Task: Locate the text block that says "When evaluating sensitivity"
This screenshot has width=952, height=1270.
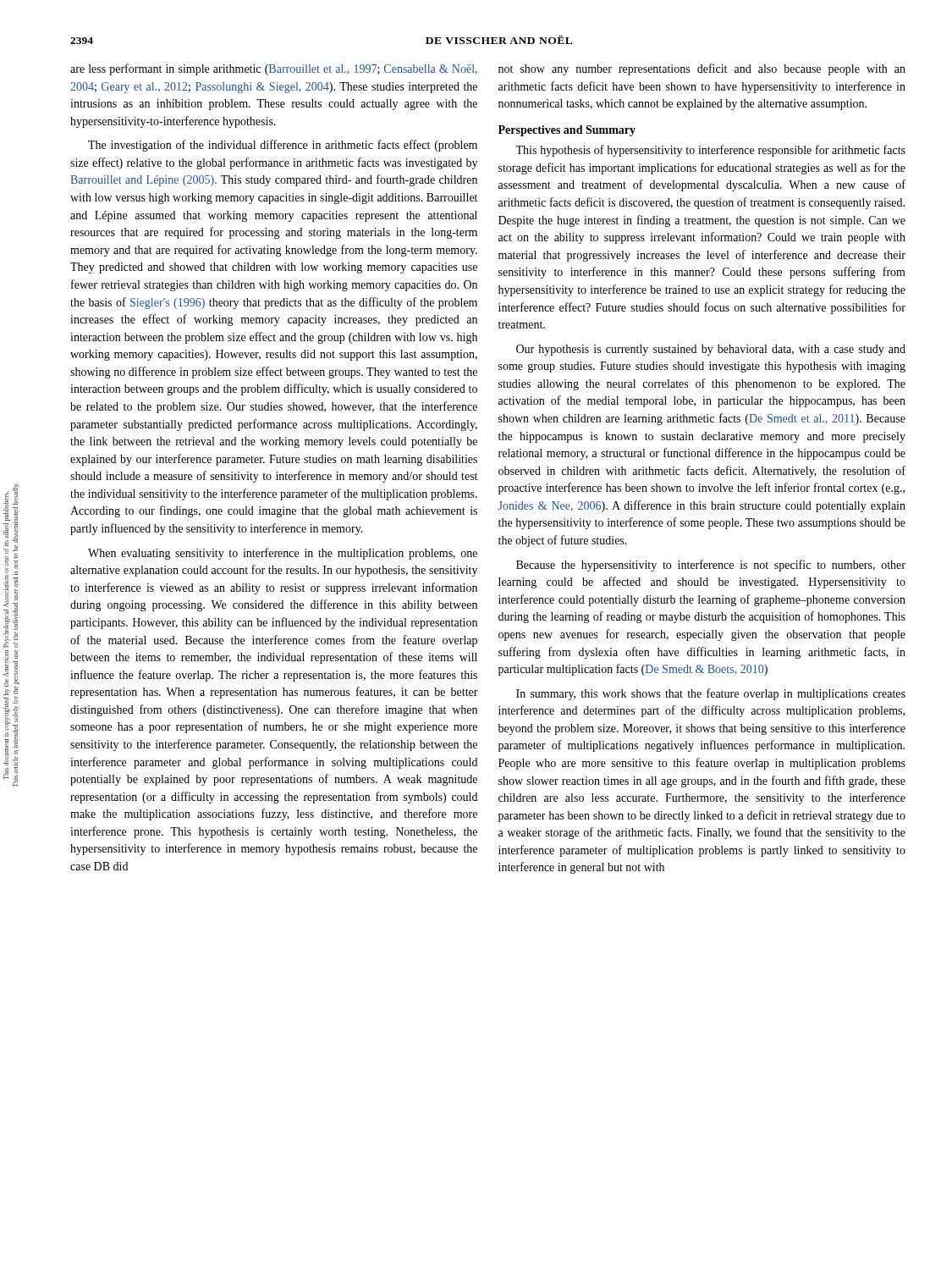Action: coord(274,710)
